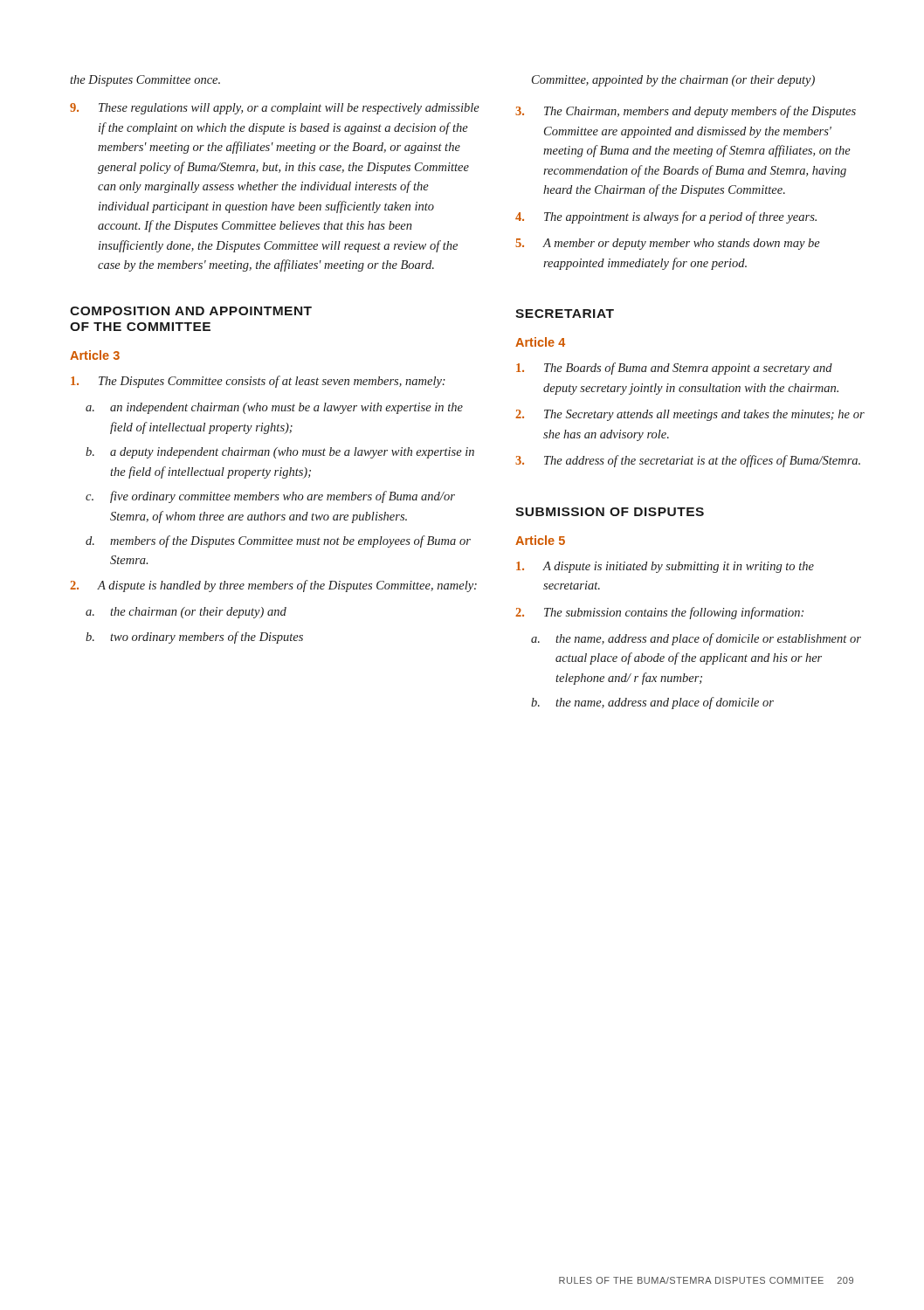Image resolution: width=924 pixels, height=1310 pixels.
Task: Where is the passage that starts "b. a deputy"?
Action: 283,462
